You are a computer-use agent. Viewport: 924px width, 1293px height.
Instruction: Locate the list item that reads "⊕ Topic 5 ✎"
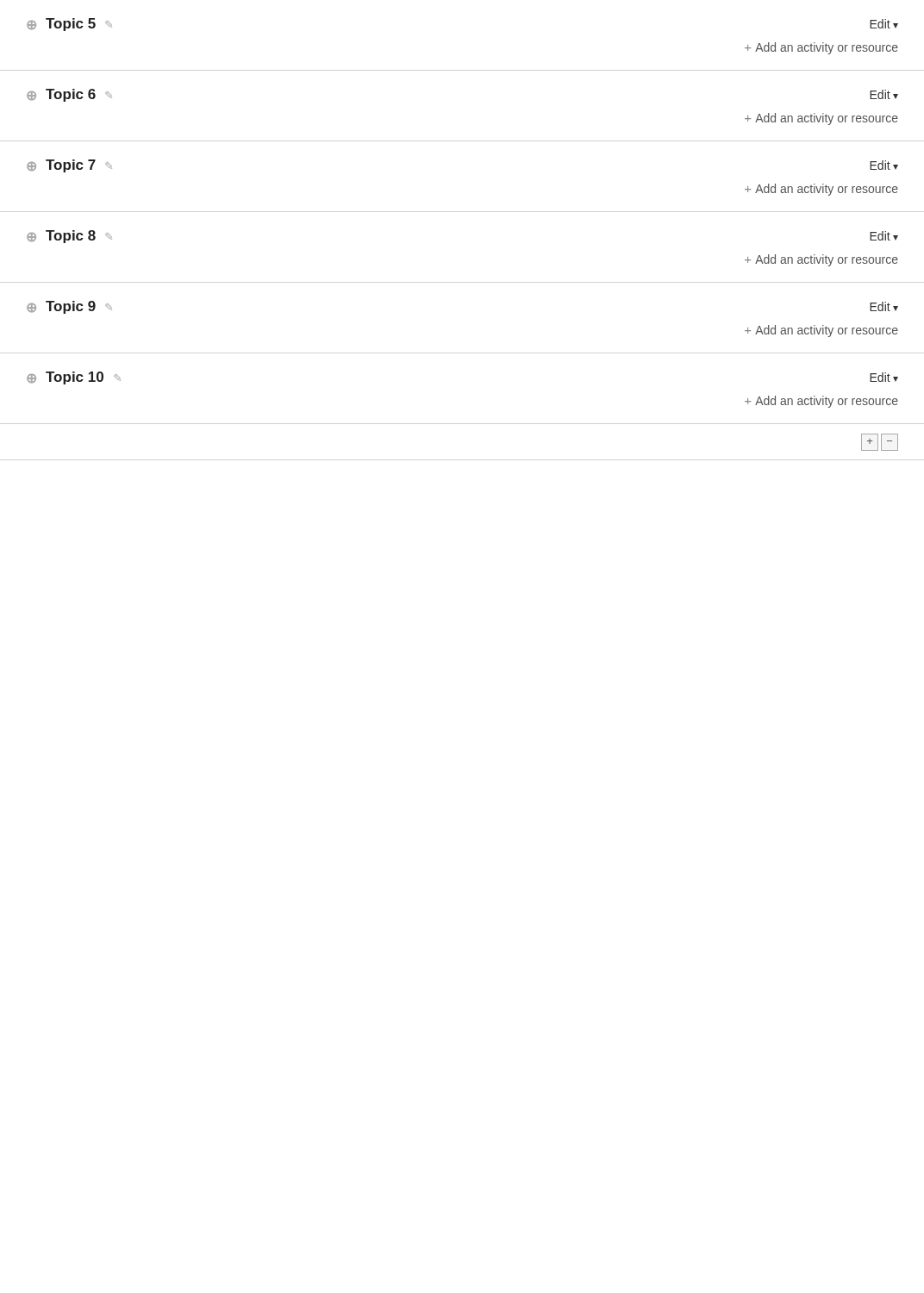65,25
